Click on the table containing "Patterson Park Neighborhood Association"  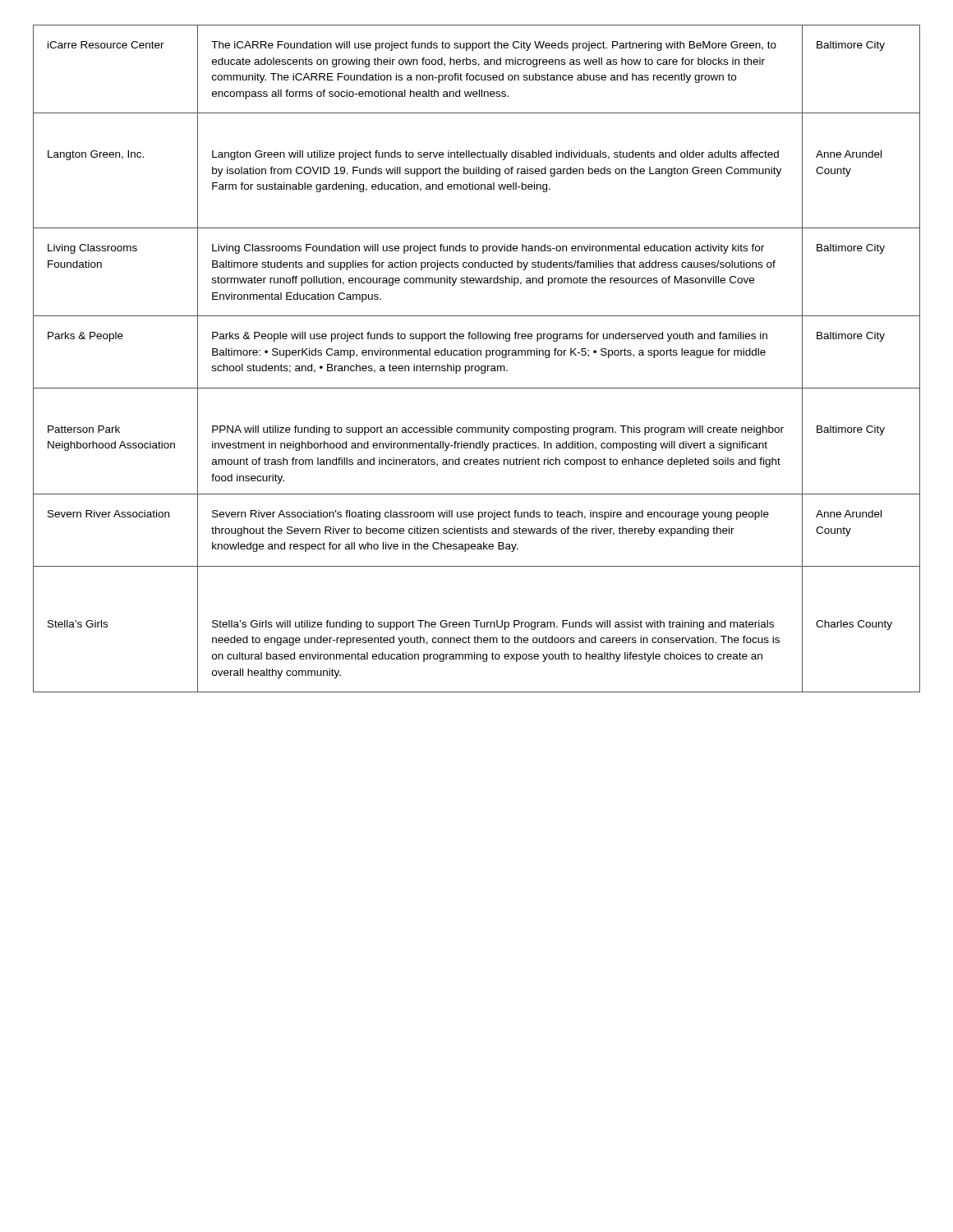tap(476, 359)
